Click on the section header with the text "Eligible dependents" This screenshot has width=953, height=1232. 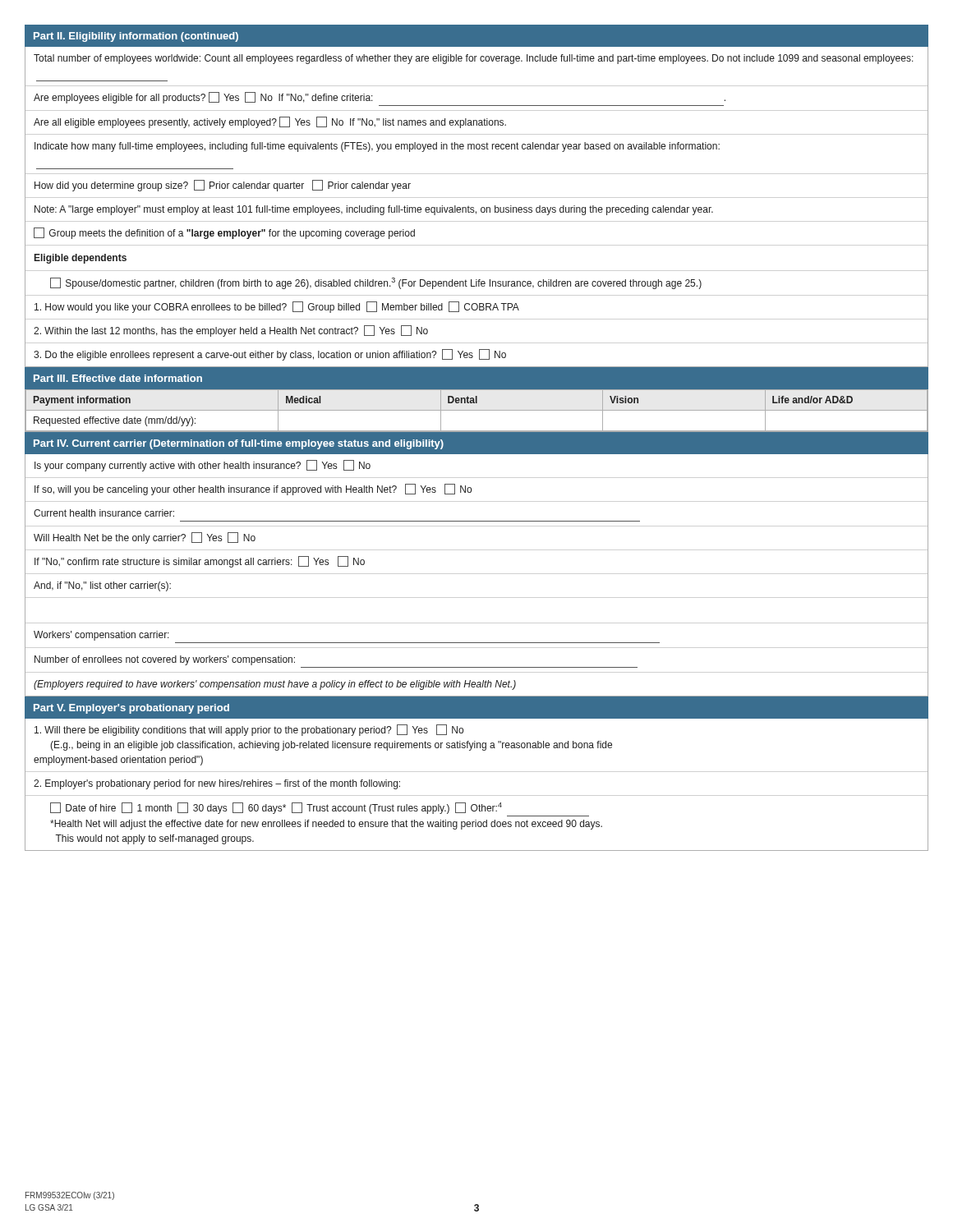(80, 258)
